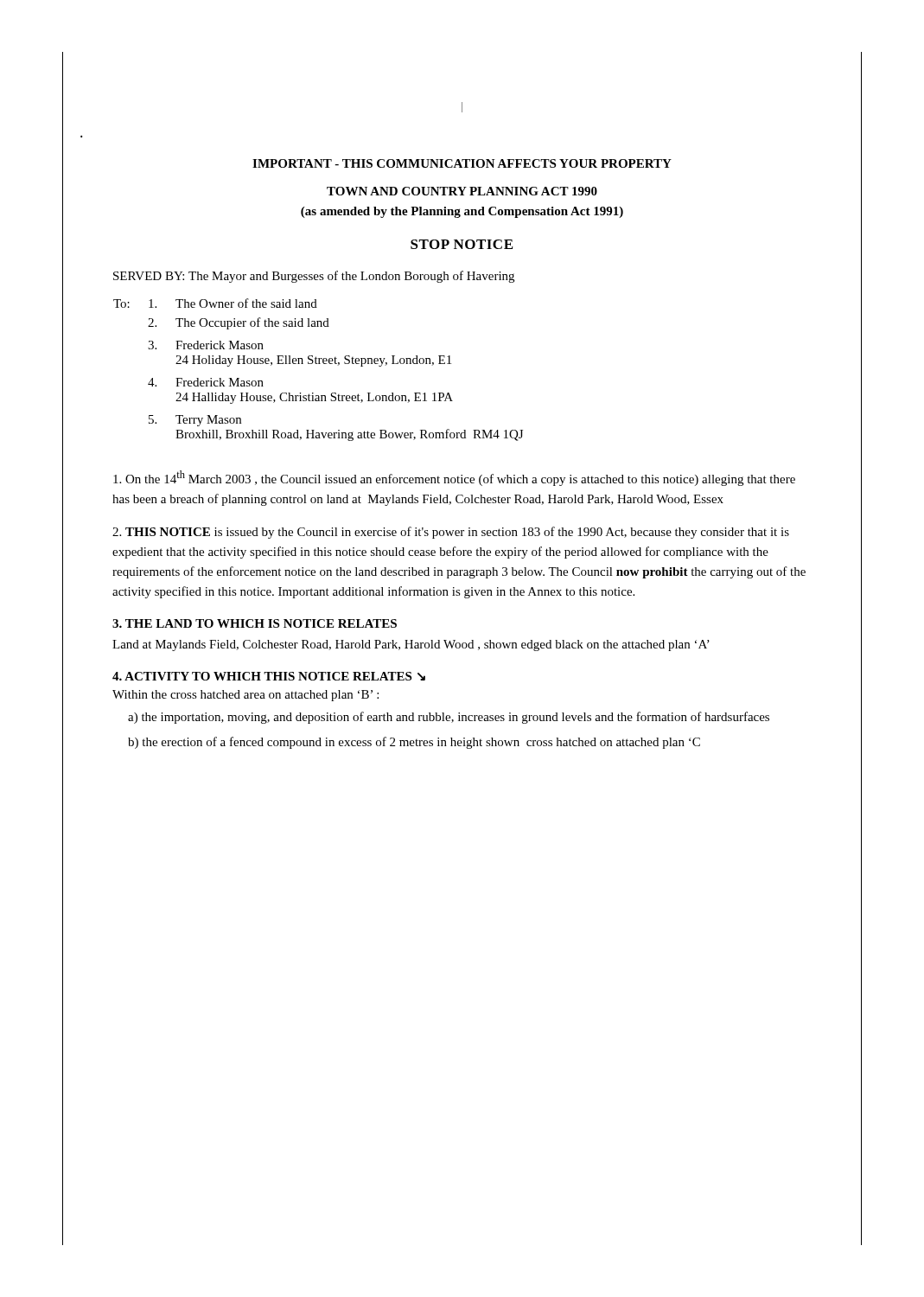The width and height of the screenshot is (924, 1297).
Task: Click where it says "The Owner of the said land"
Action: 246,303
